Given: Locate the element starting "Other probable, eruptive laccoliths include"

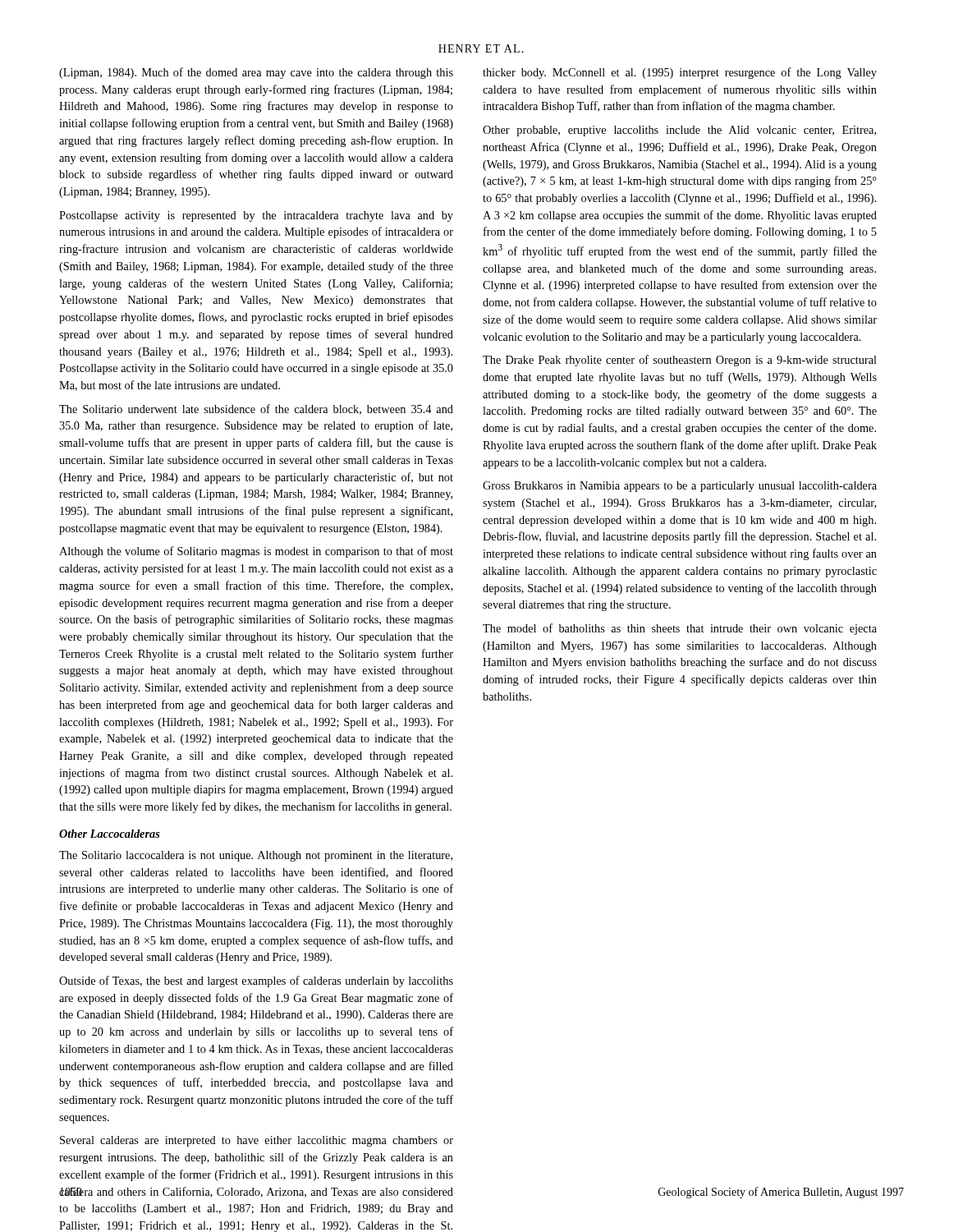Looking at the screenshot, I should [x=680, y=233].
